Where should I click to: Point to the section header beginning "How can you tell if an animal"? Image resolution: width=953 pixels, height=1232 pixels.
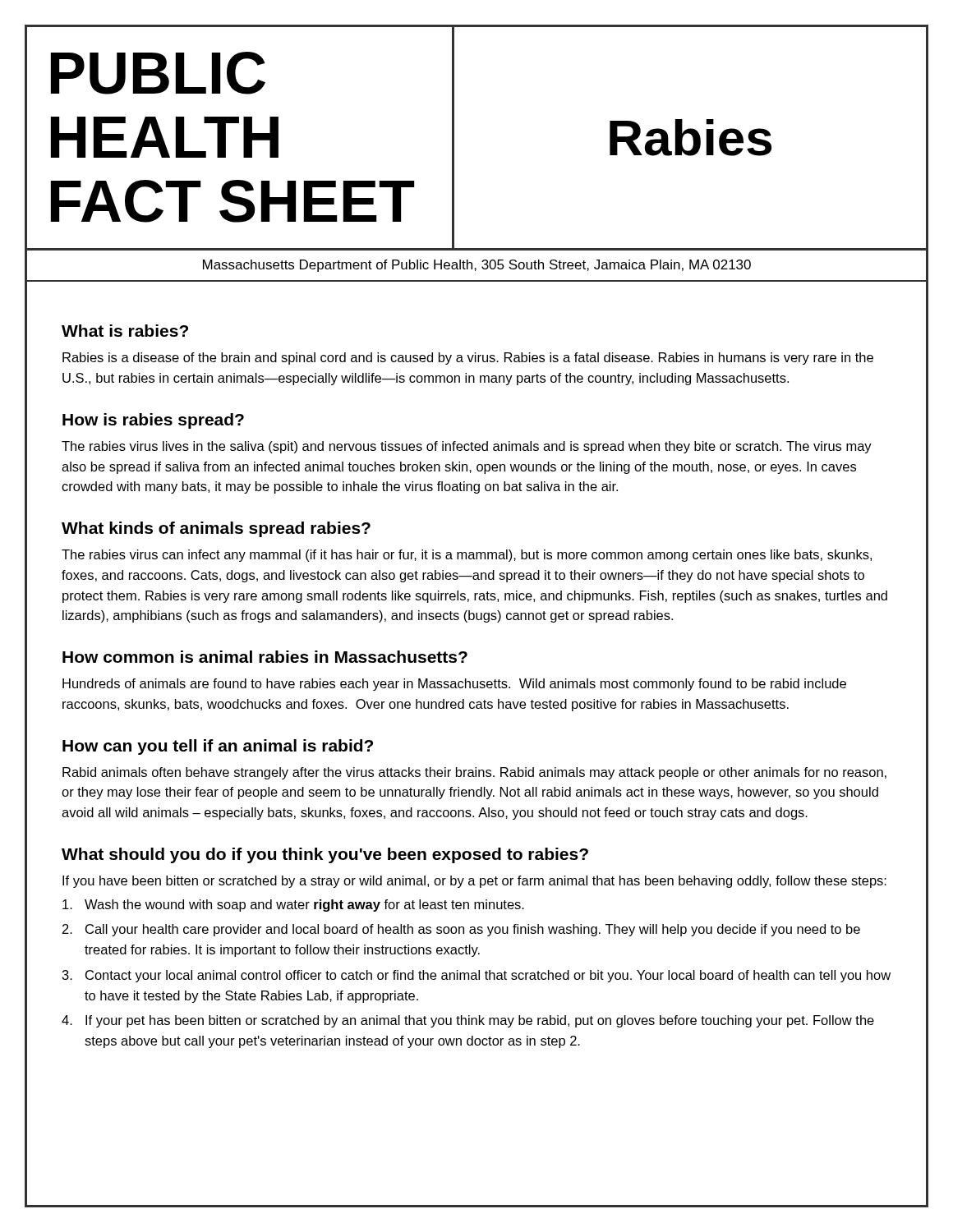pyautogui.click(x=218, y=745)
